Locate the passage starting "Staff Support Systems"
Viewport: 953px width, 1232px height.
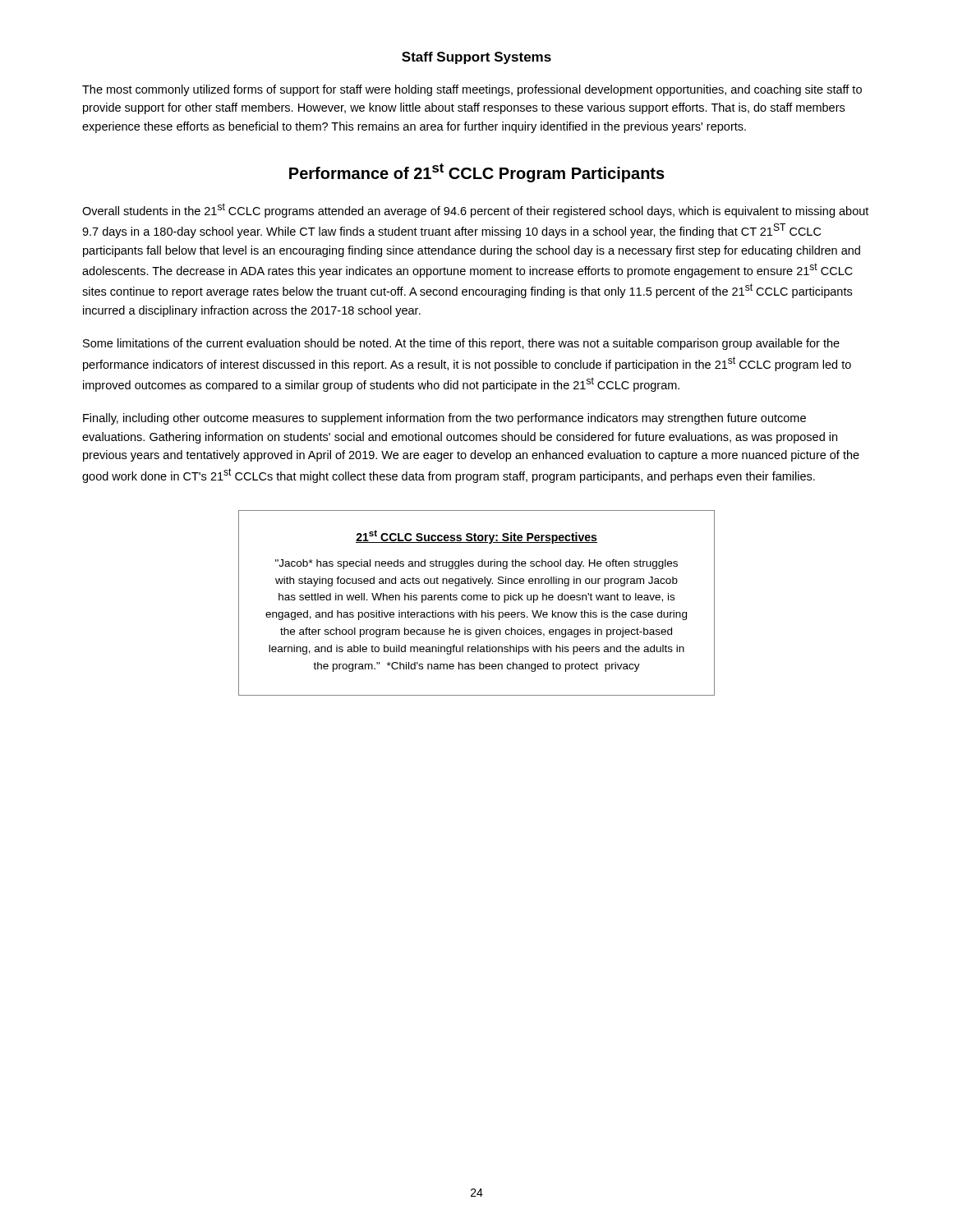[476, 57]
